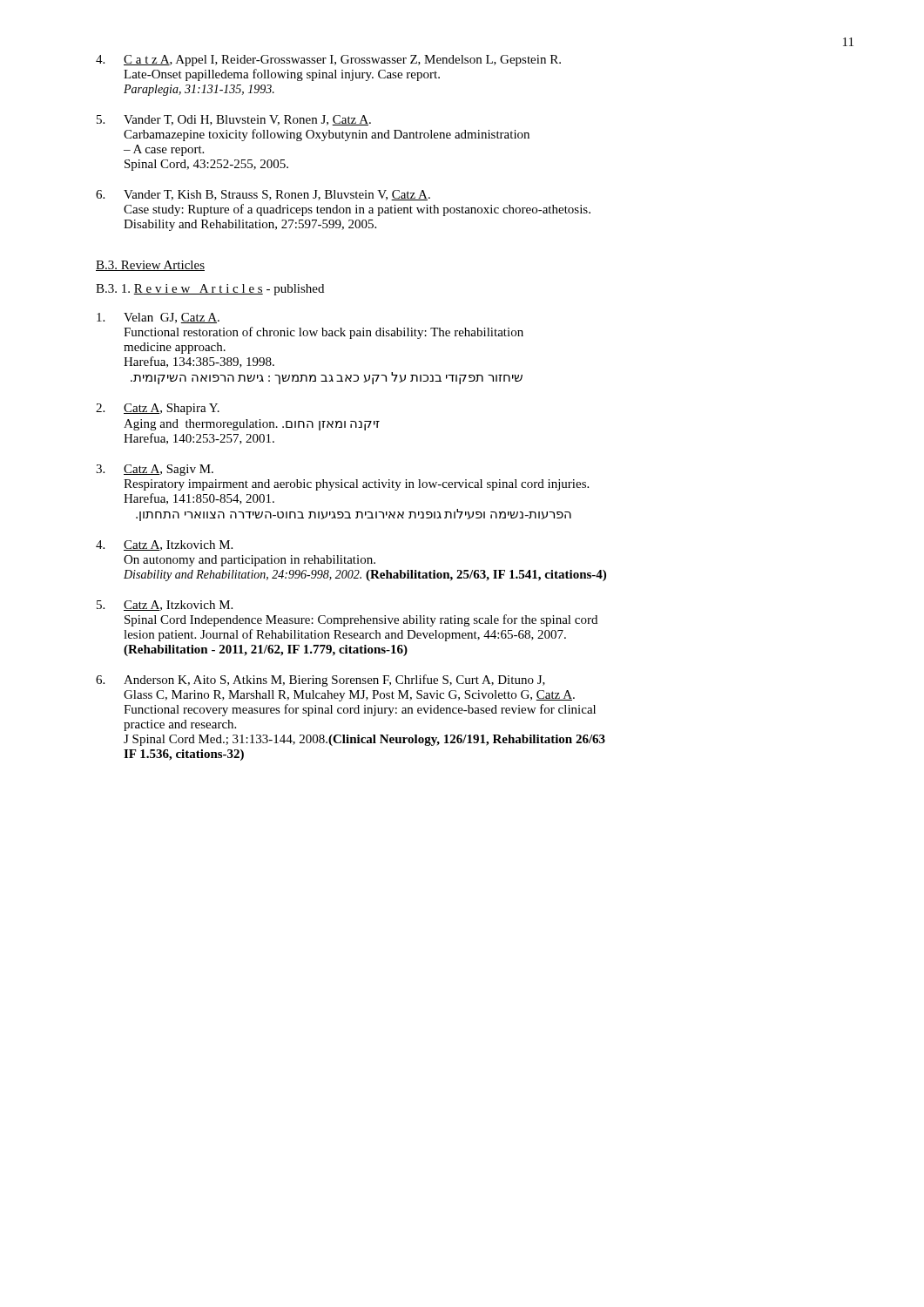Locate the list item that says "5. Vander T,"

313,142
